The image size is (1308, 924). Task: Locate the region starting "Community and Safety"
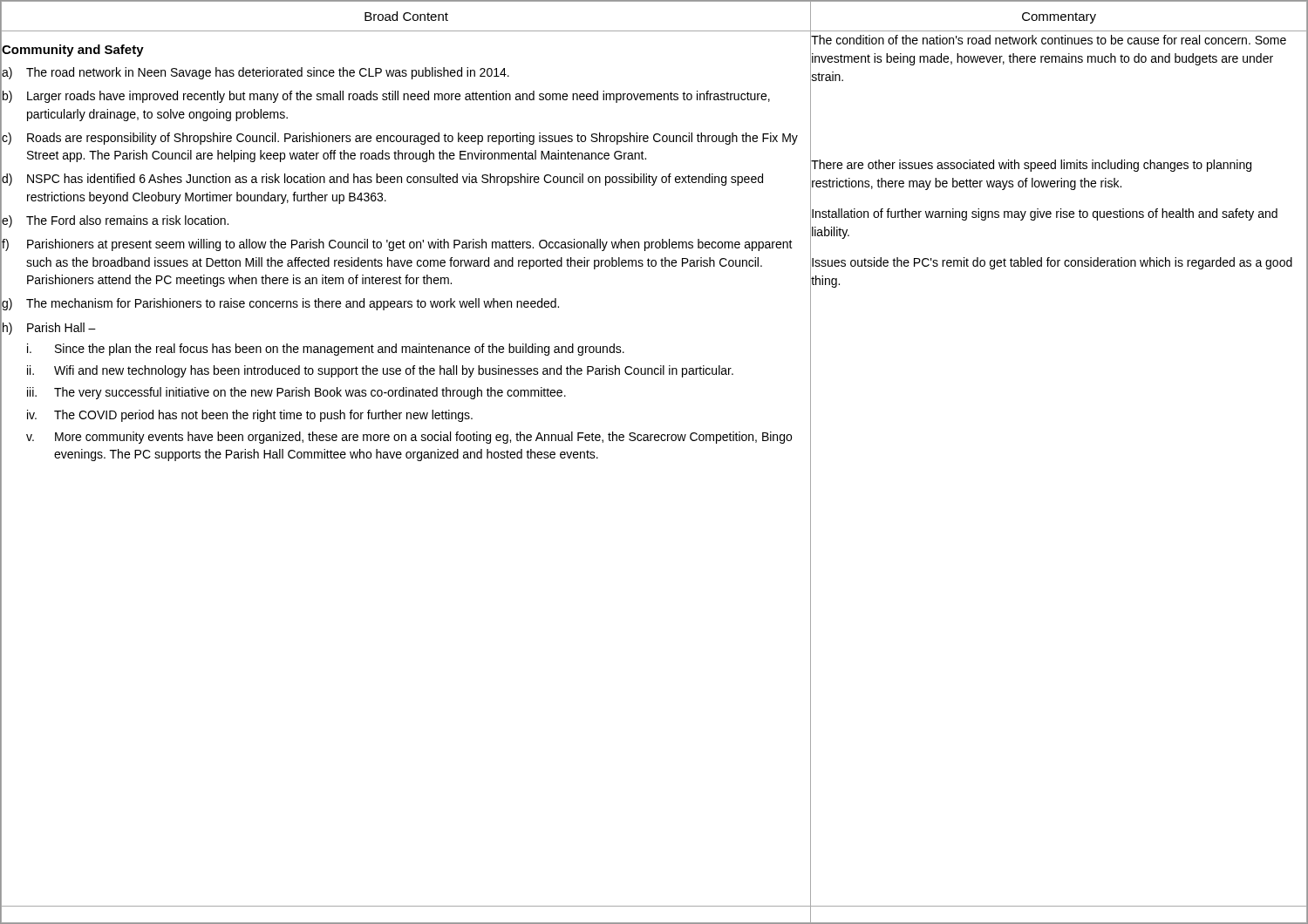coord(73,49)
